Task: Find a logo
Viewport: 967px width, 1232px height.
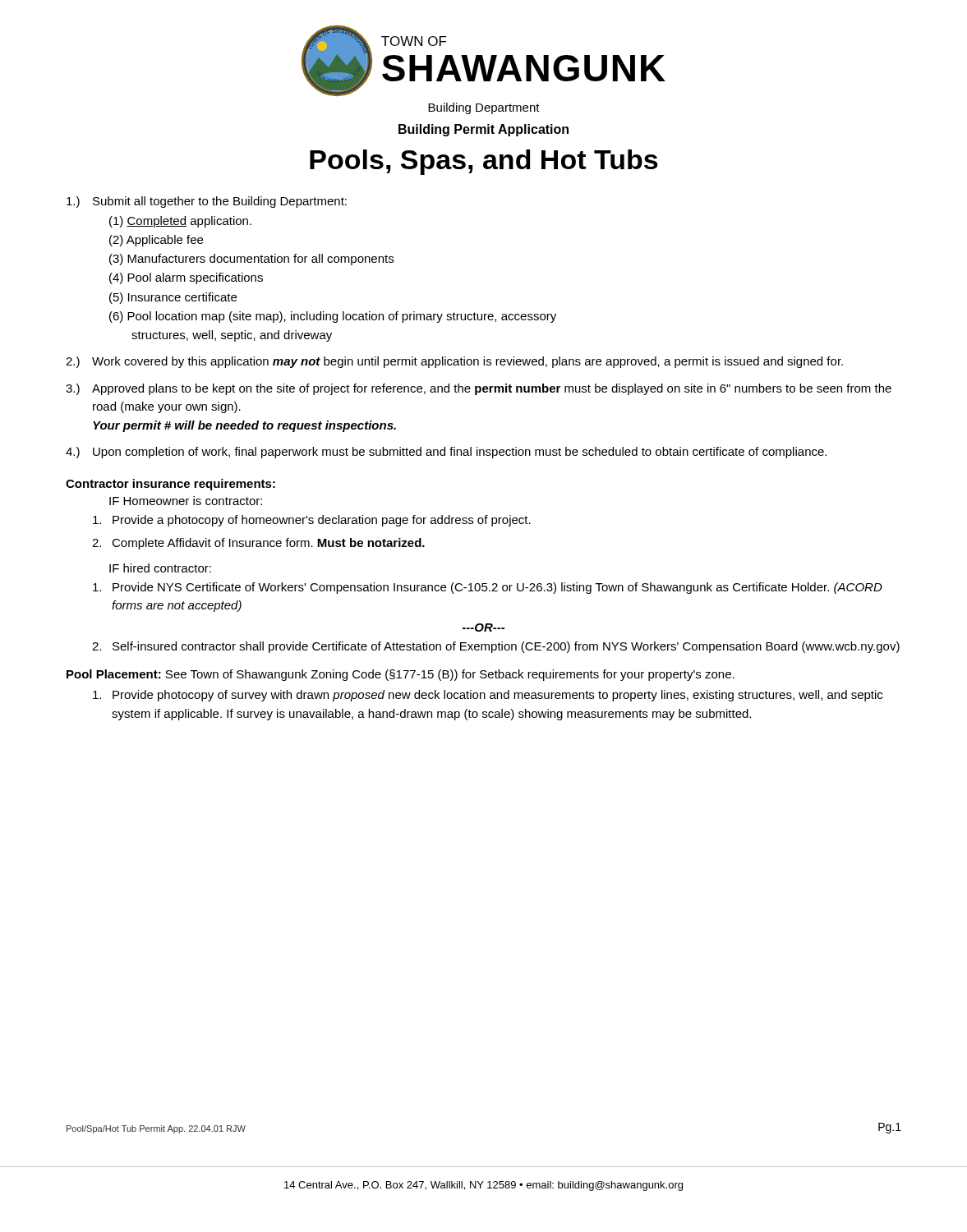Action: point(484,61)
